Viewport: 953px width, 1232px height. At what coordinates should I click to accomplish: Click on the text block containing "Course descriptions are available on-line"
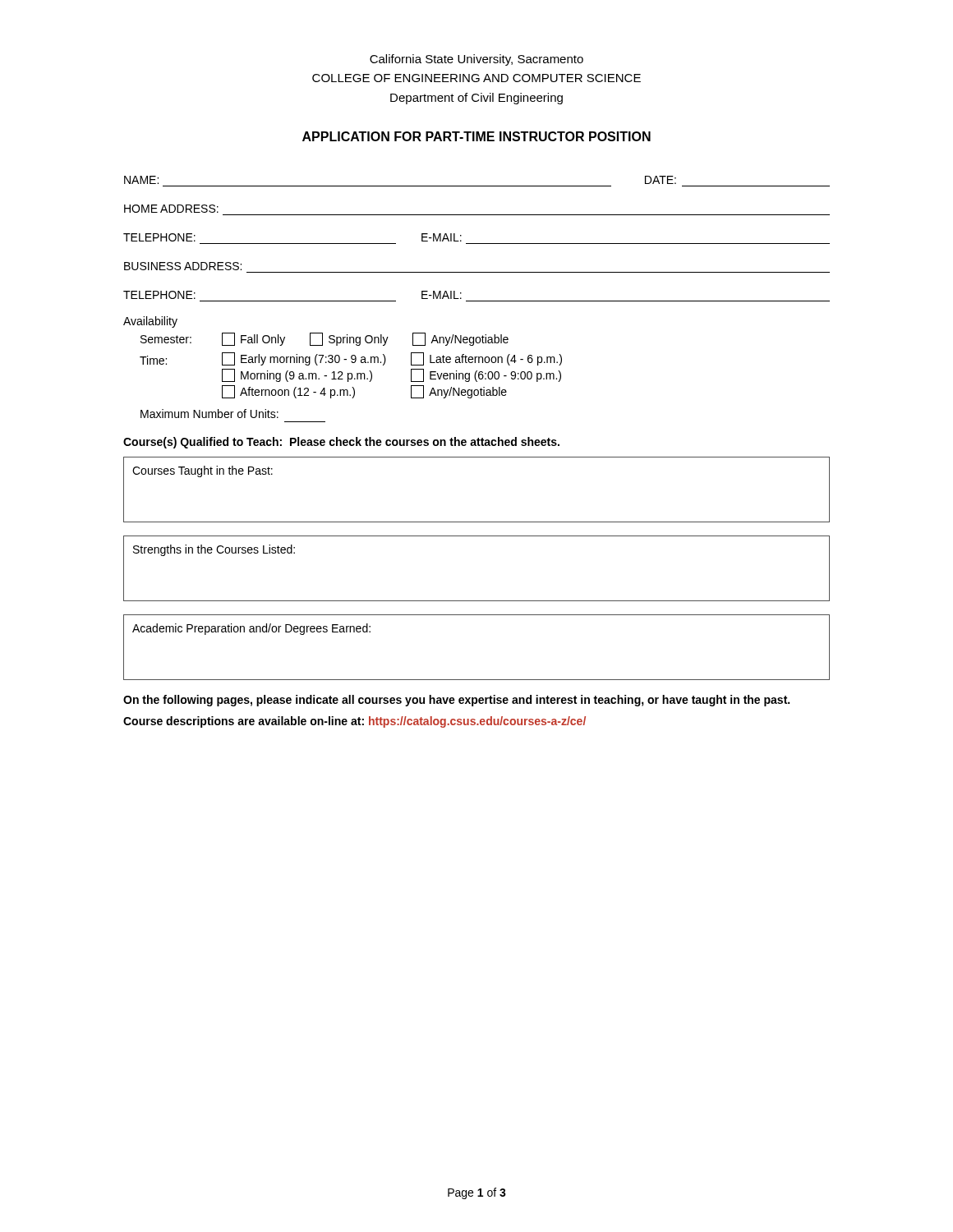[x=355, y=721]
